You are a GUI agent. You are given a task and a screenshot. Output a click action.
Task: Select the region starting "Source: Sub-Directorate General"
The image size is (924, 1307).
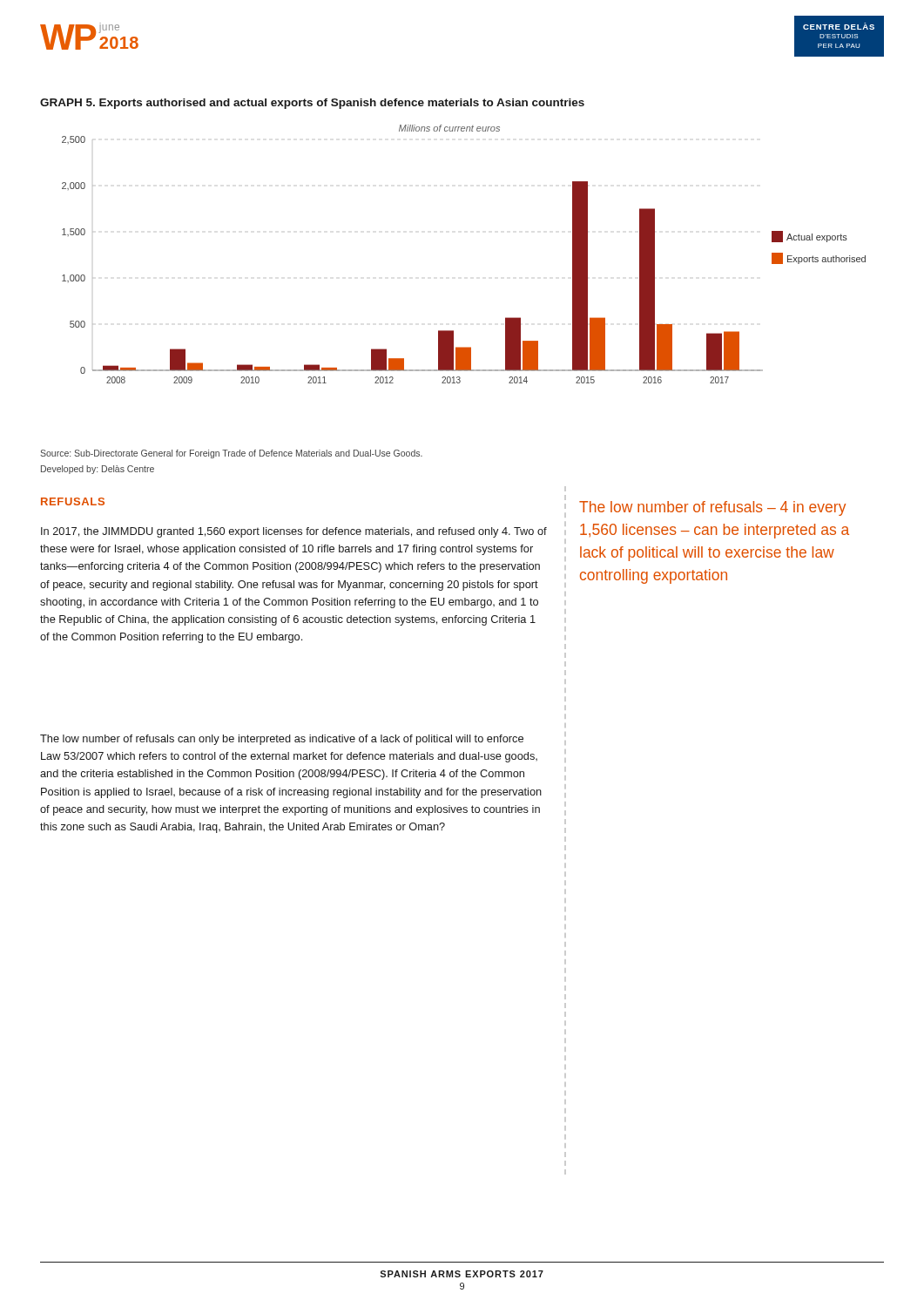(231, 461)
